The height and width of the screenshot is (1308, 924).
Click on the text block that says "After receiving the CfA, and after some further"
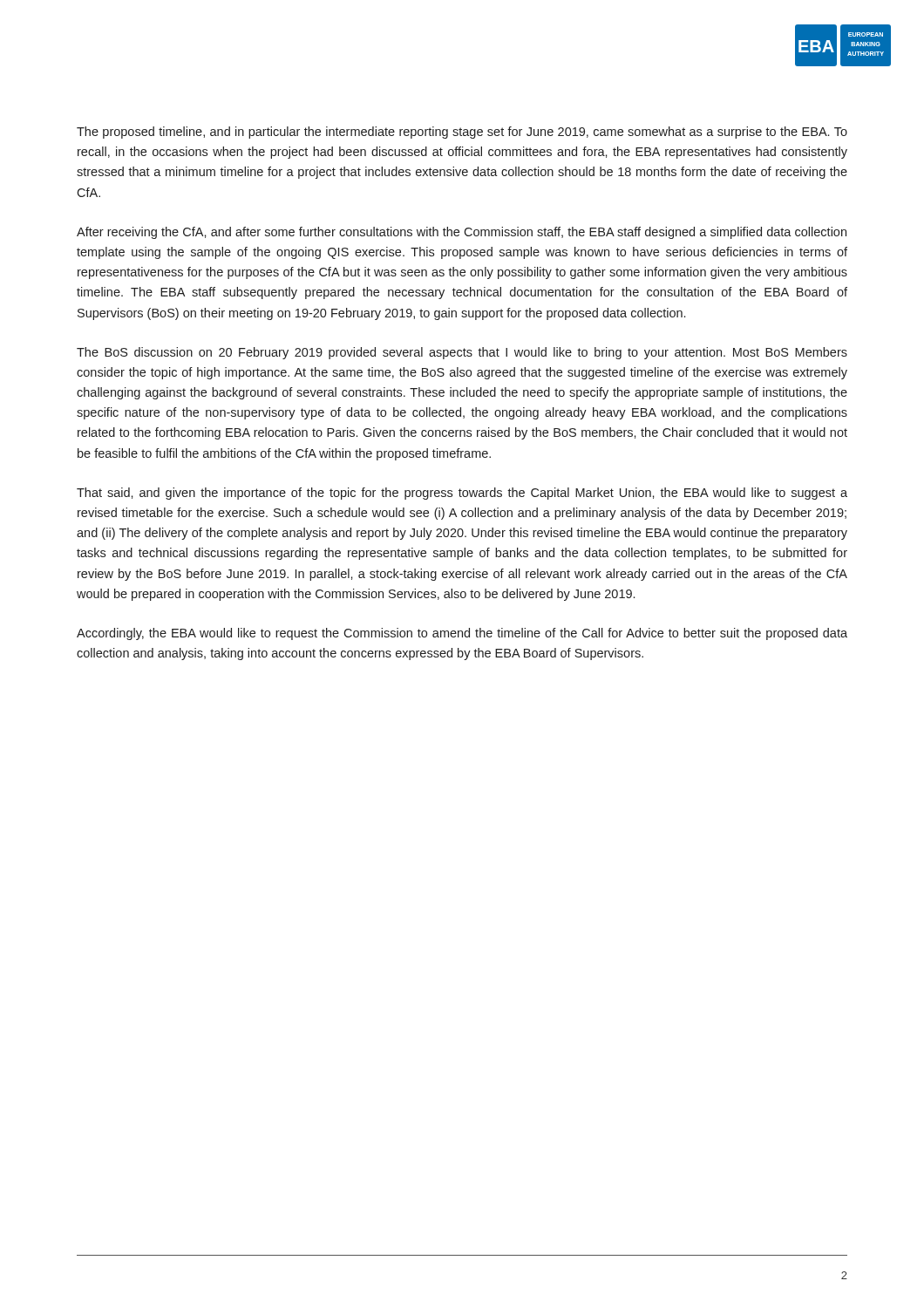462,272
